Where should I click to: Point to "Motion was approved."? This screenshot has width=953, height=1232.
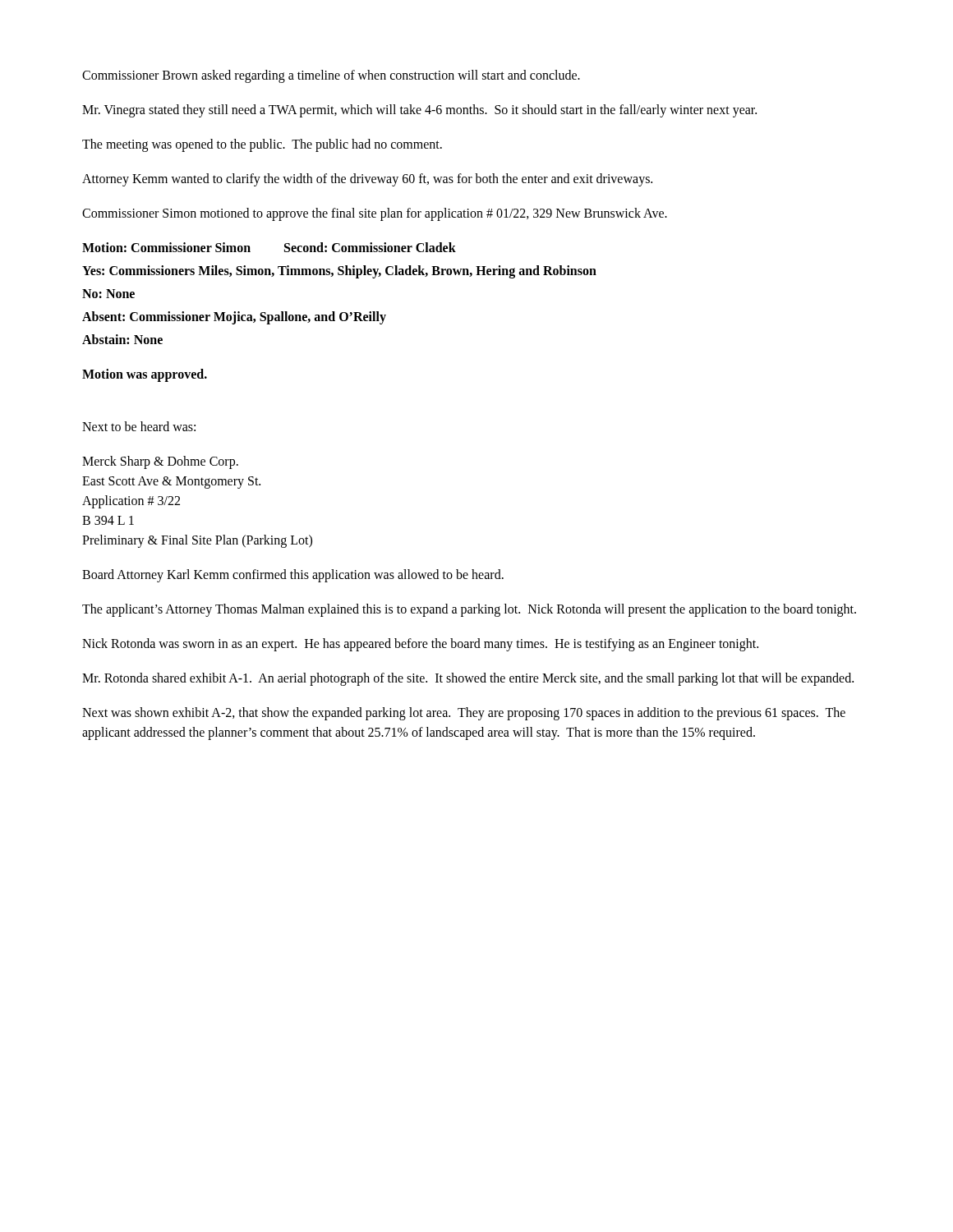[x=145, y=374]
